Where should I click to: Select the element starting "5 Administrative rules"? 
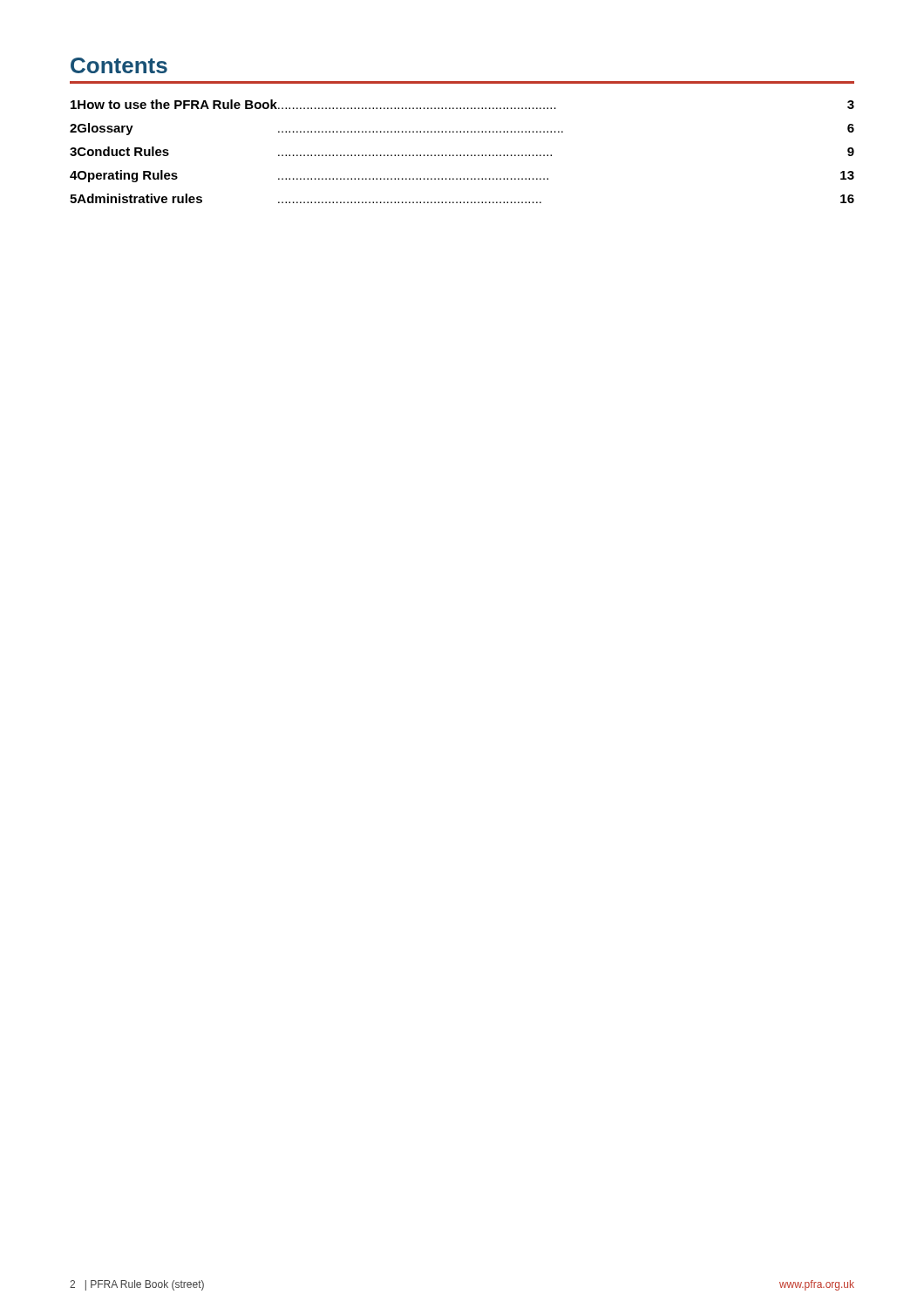point(462,198)
